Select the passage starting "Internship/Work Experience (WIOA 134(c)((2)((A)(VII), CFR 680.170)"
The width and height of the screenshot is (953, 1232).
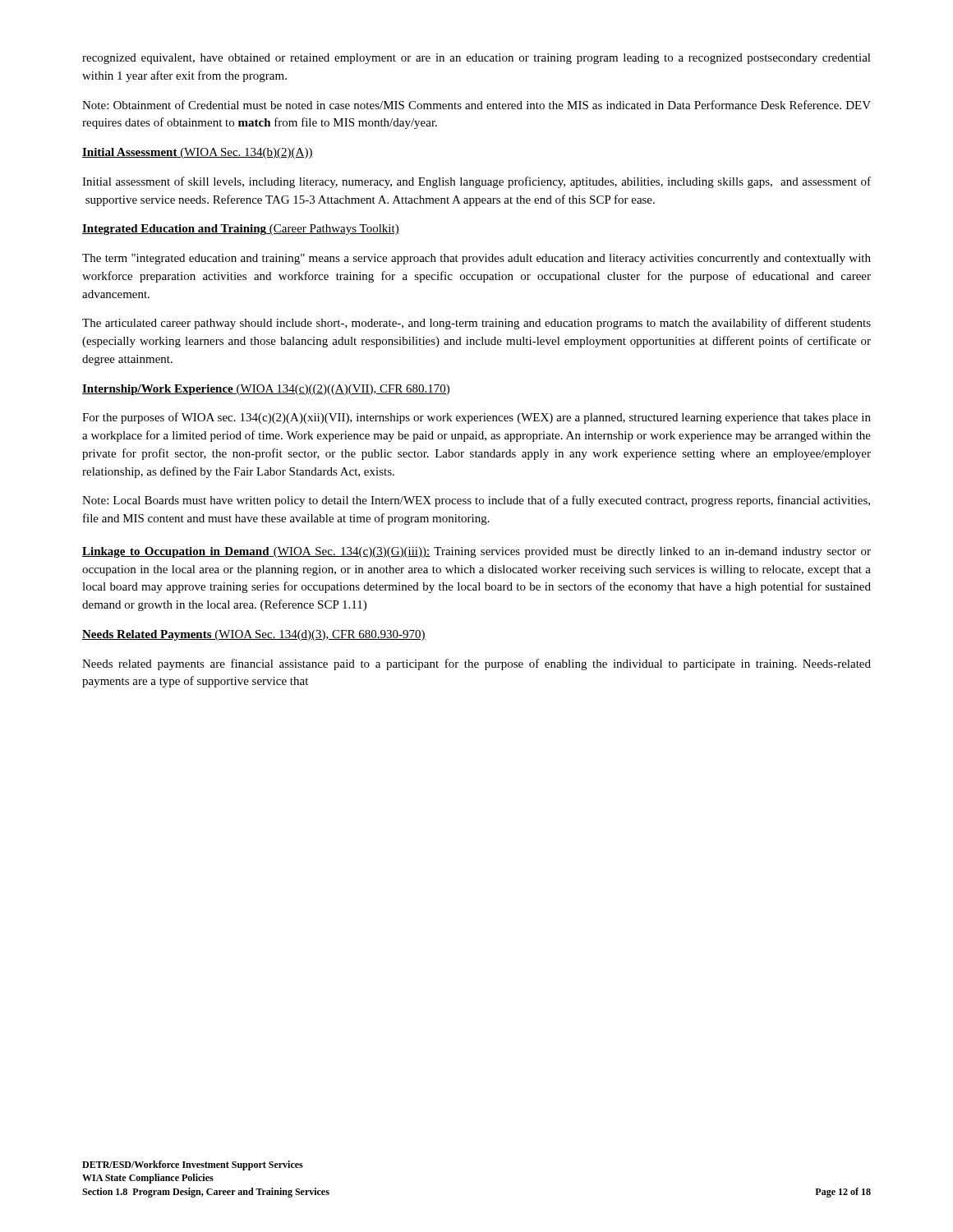(266, 390)
